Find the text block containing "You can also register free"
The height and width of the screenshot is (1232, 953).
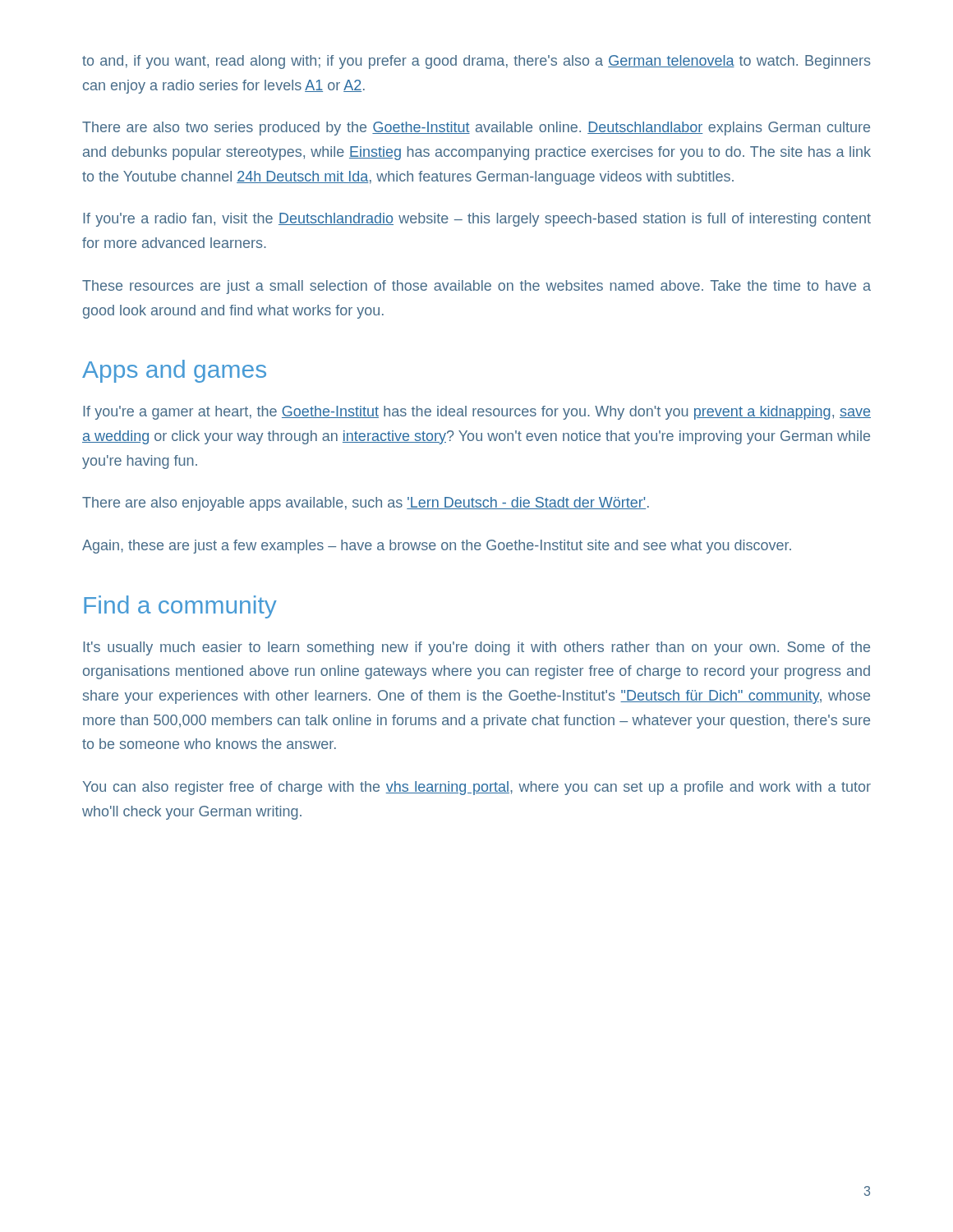pyautogui.click(x=476, y=799)
